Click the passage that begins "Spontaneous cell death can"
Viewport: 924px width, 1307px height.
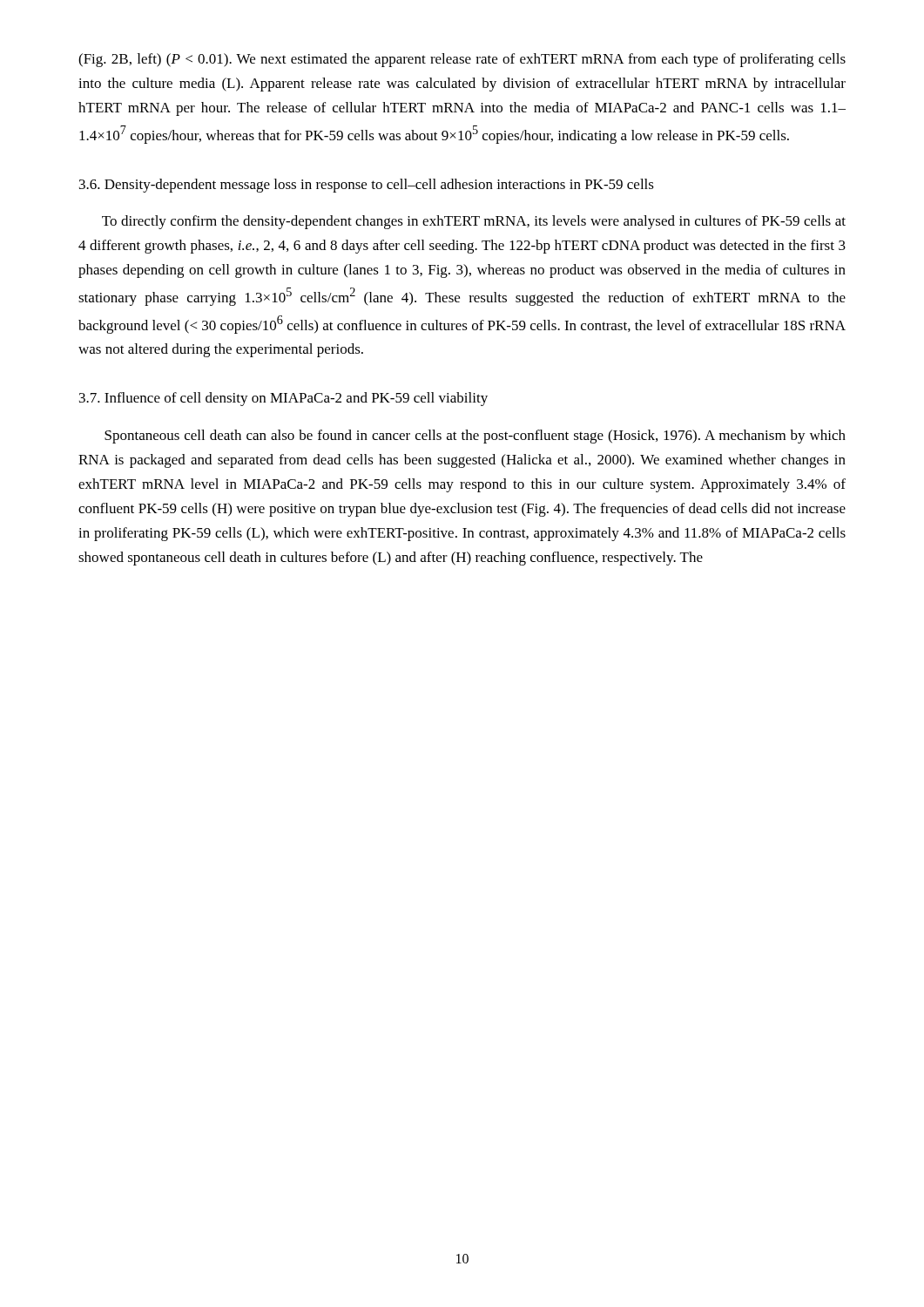pyautogui.click(x=462, y=496)
